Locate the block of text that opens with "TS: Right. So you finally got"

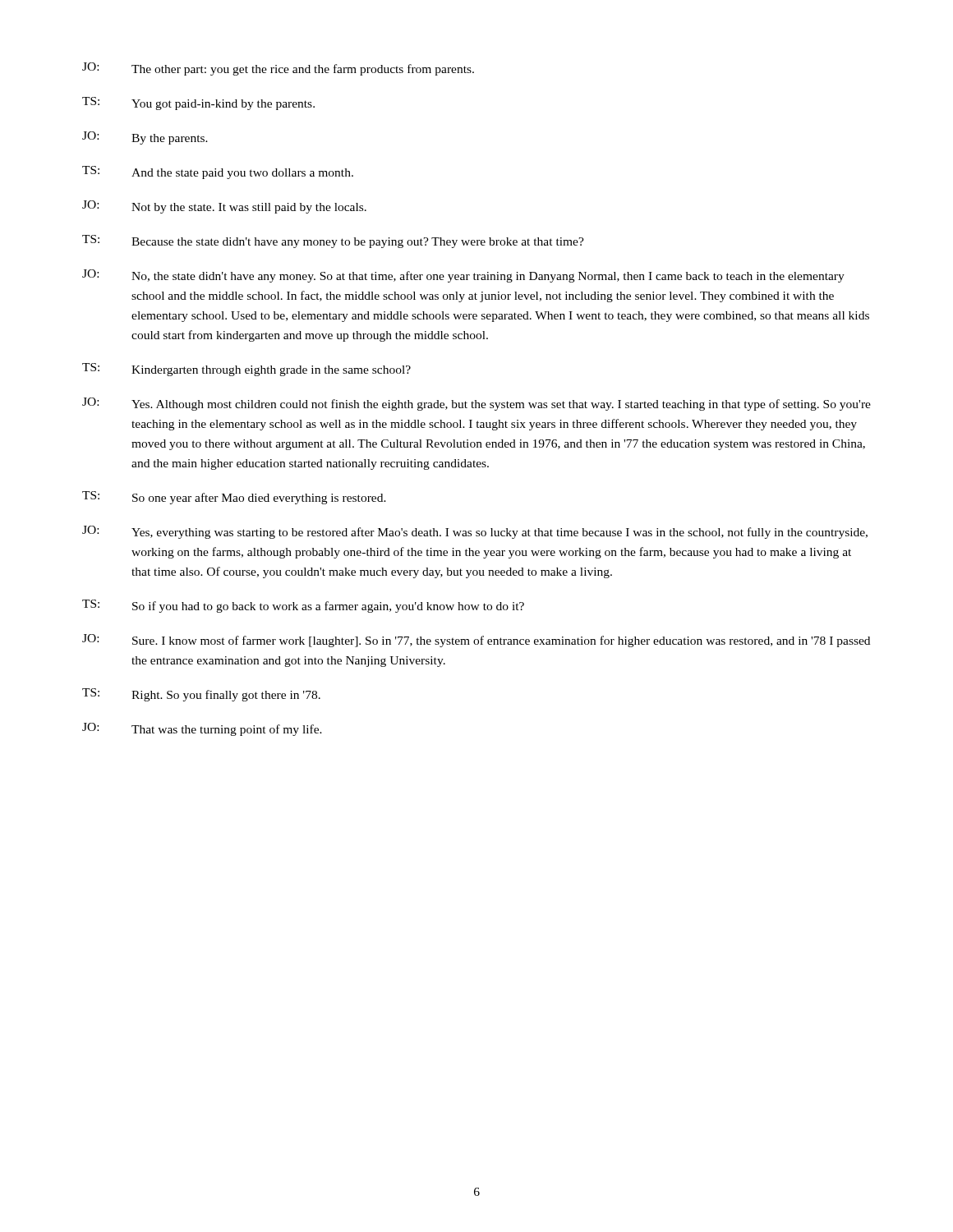[201, 695]
